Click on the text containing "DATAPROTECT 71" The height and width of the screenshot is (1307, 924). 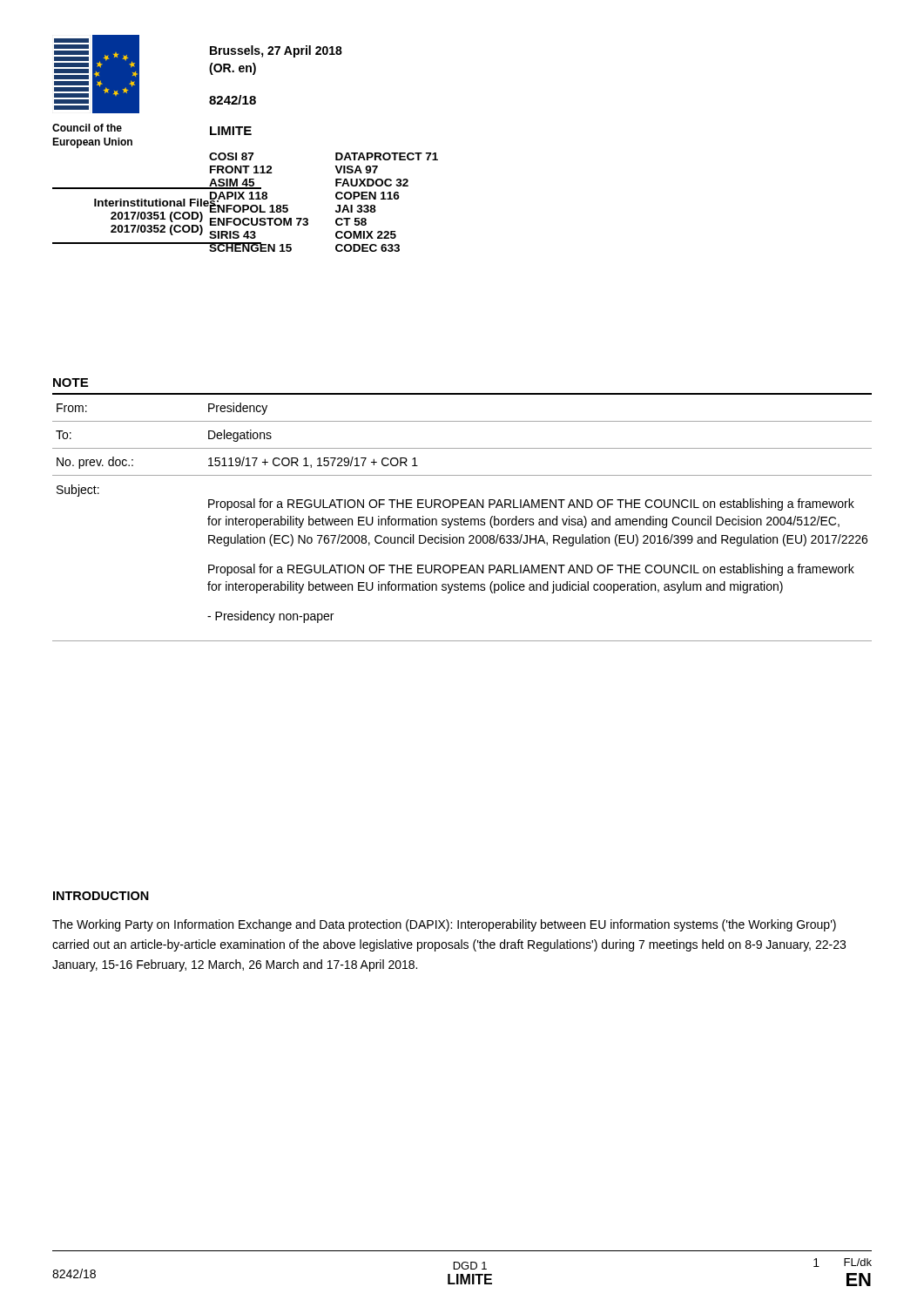coord(387,156)
